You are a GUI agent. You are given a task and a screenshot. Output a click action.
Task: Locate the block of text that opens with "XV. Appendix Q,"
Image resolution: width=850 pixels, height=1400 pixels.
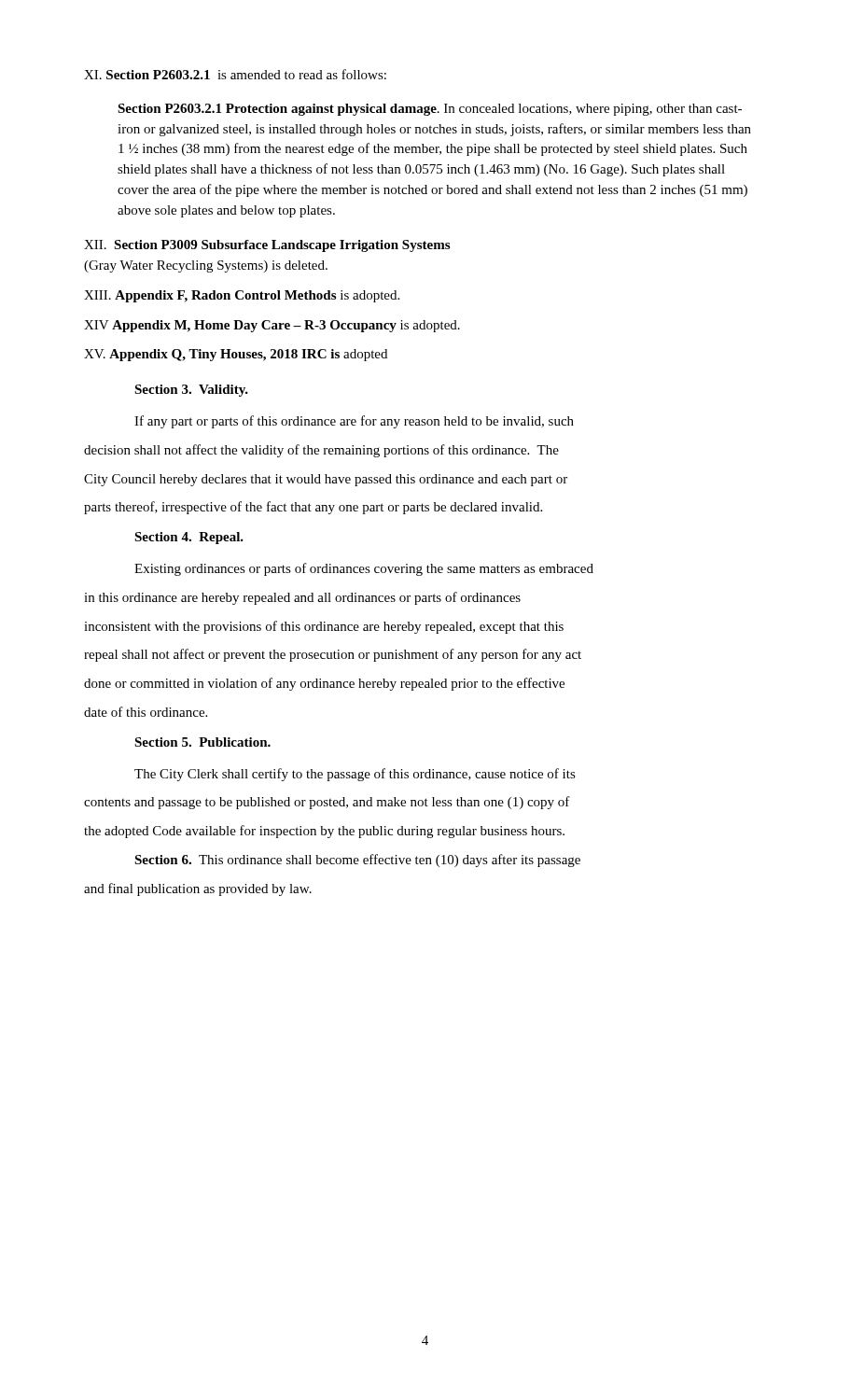[x=236, y=354]
